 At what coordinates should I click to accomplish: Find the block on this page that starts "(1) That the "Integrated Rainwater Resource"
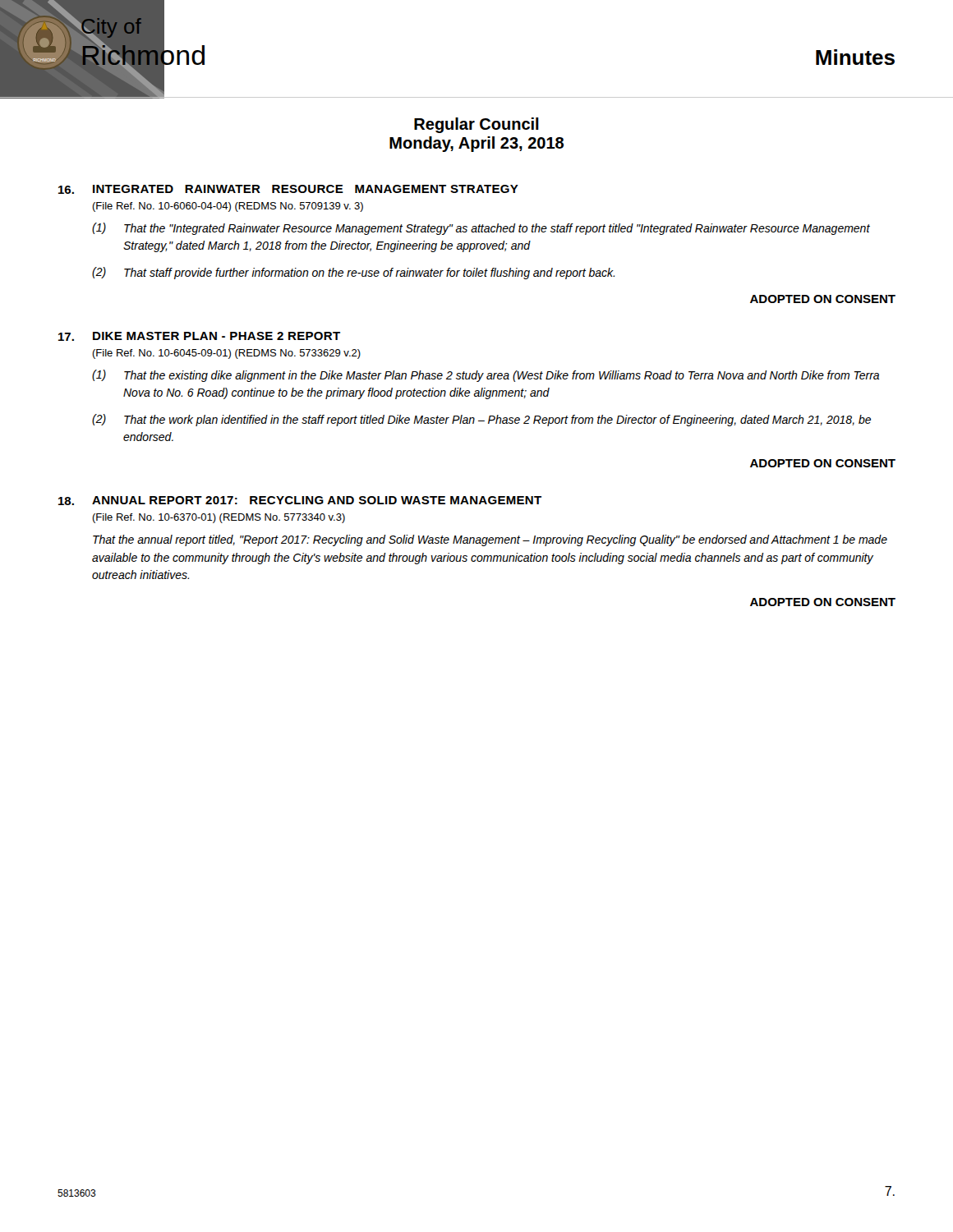[x=494, y=237]
